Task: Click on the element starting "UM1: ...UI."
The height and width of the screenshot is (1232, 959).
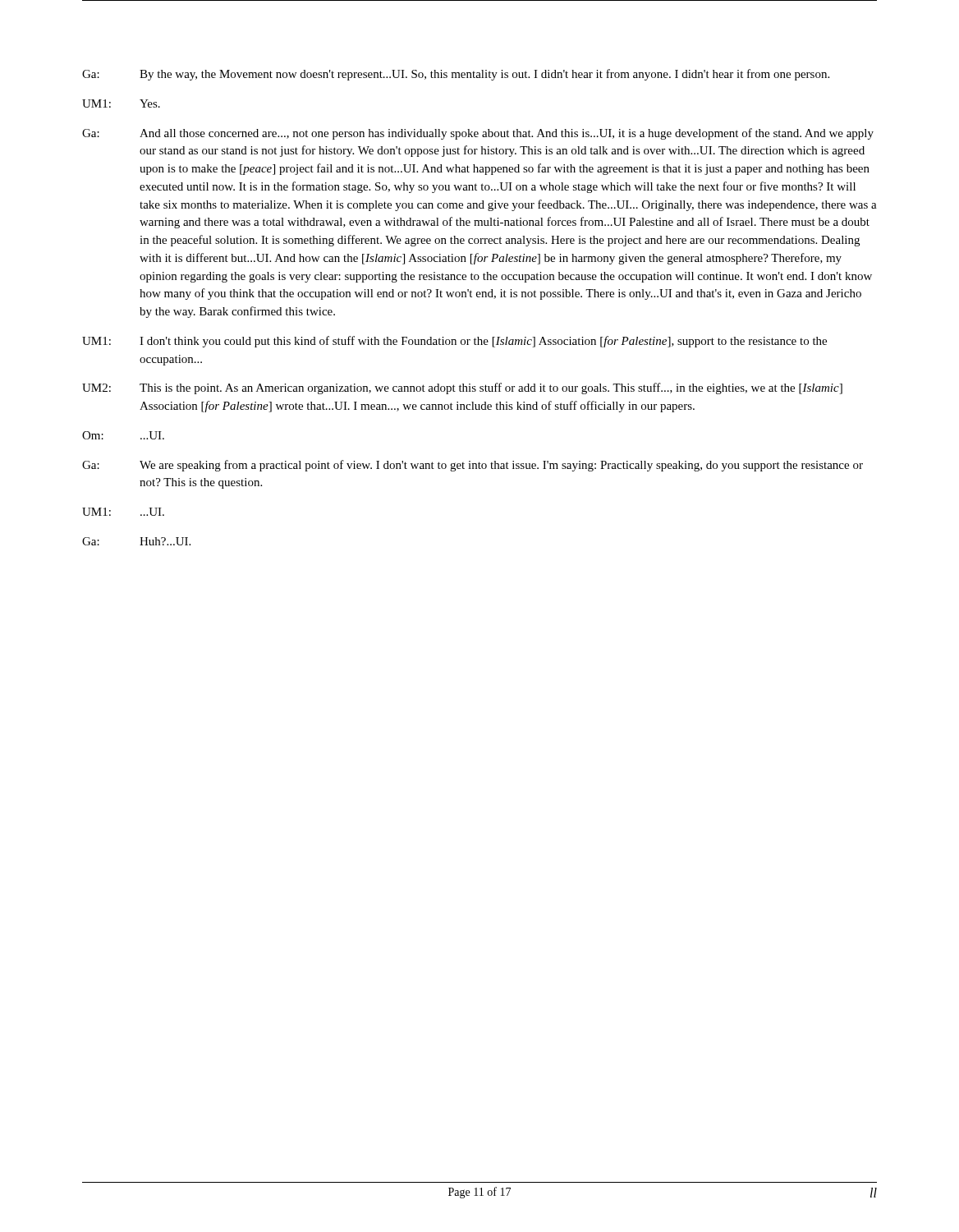Action: [x=92, y=511]
